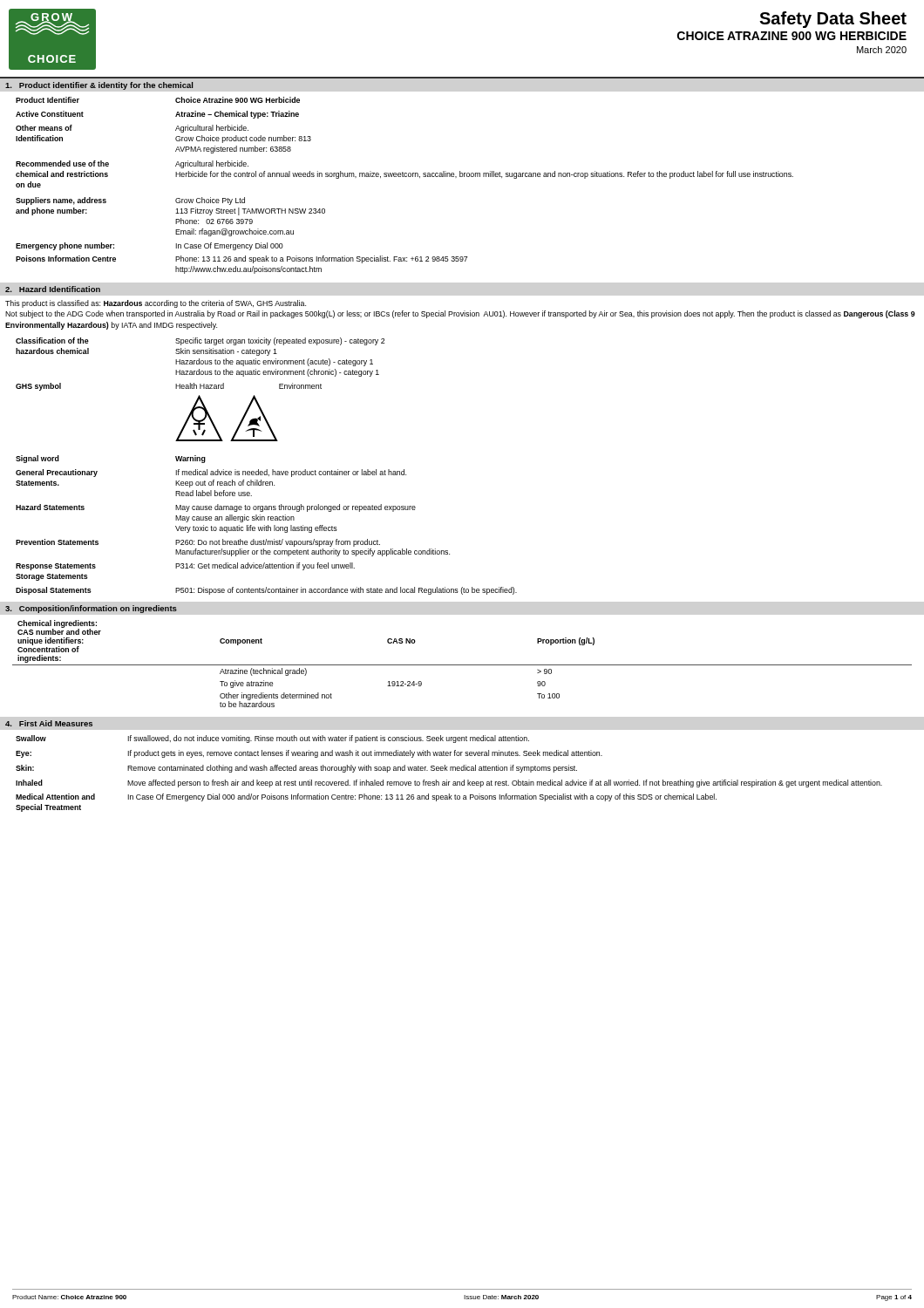Click on the table containing "Choice Atrazine 900"
This screenshot has height=1308, width=924.
click(x=462, y=185)
